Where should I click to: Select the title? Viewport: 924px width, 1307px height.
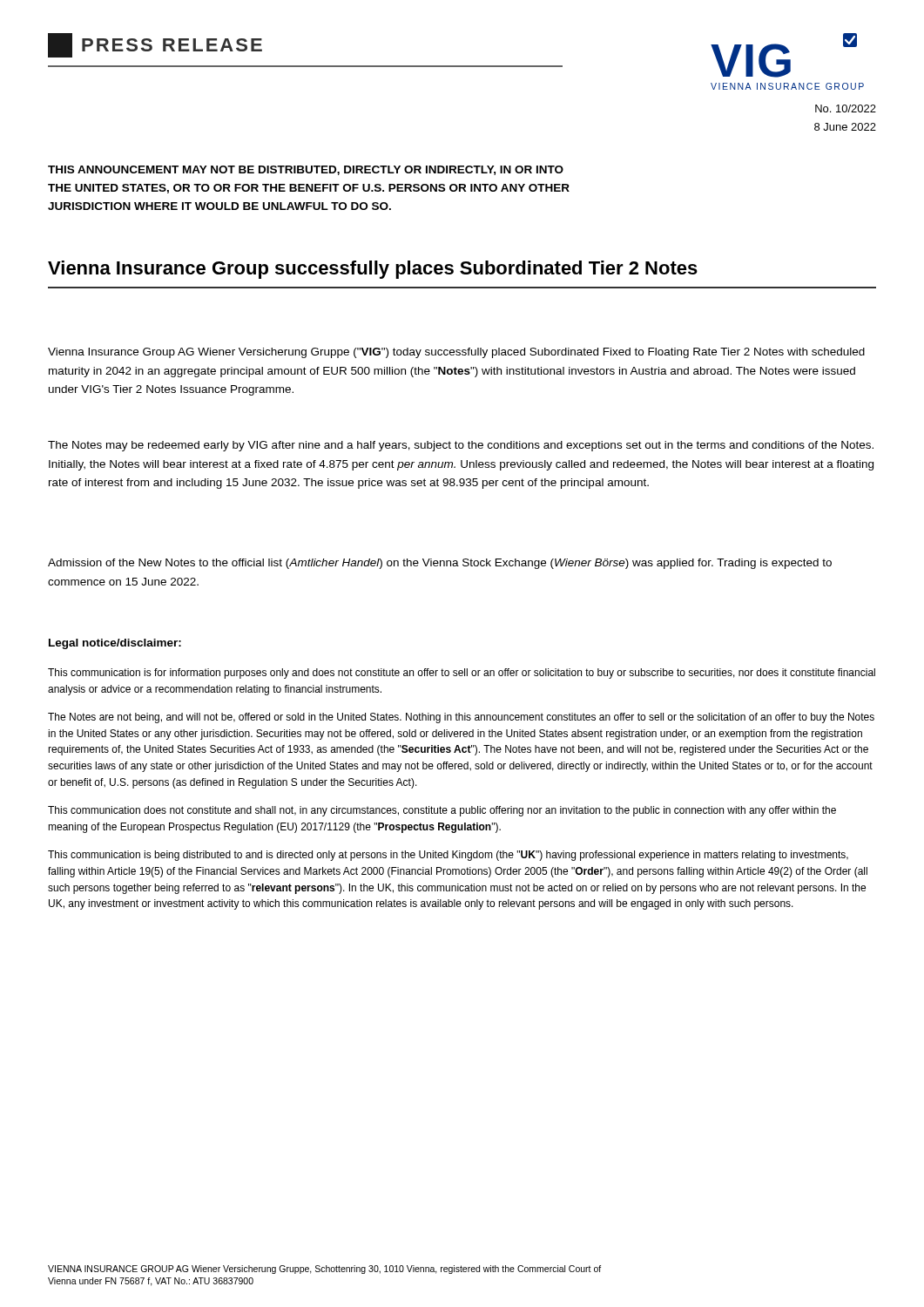tap(462, 268)
